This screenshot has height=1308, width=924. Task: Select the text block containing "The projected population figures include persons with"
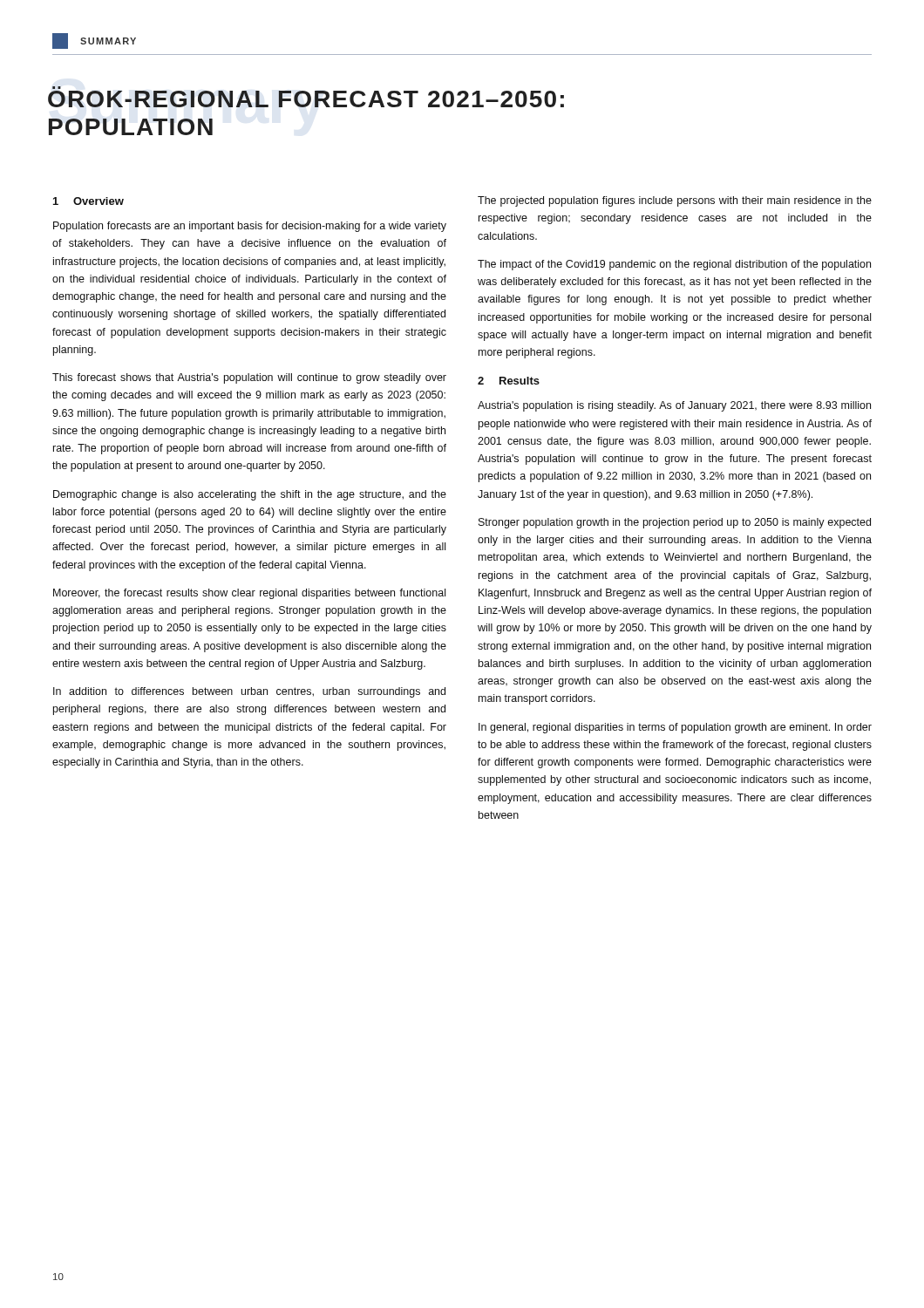(675, 218)
